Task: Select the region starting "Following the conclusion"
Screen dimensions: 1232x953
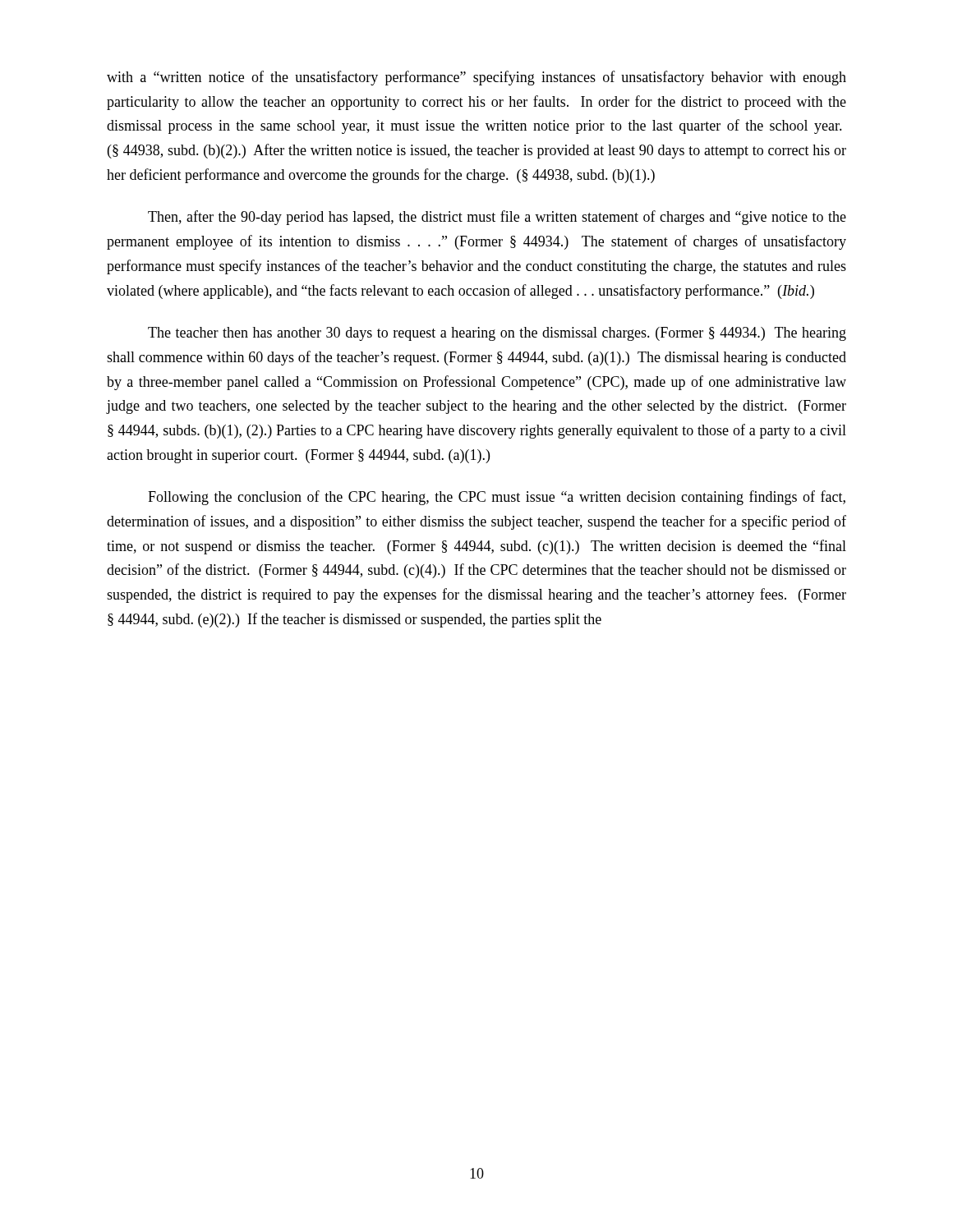Action: click(x=476, y=558)
